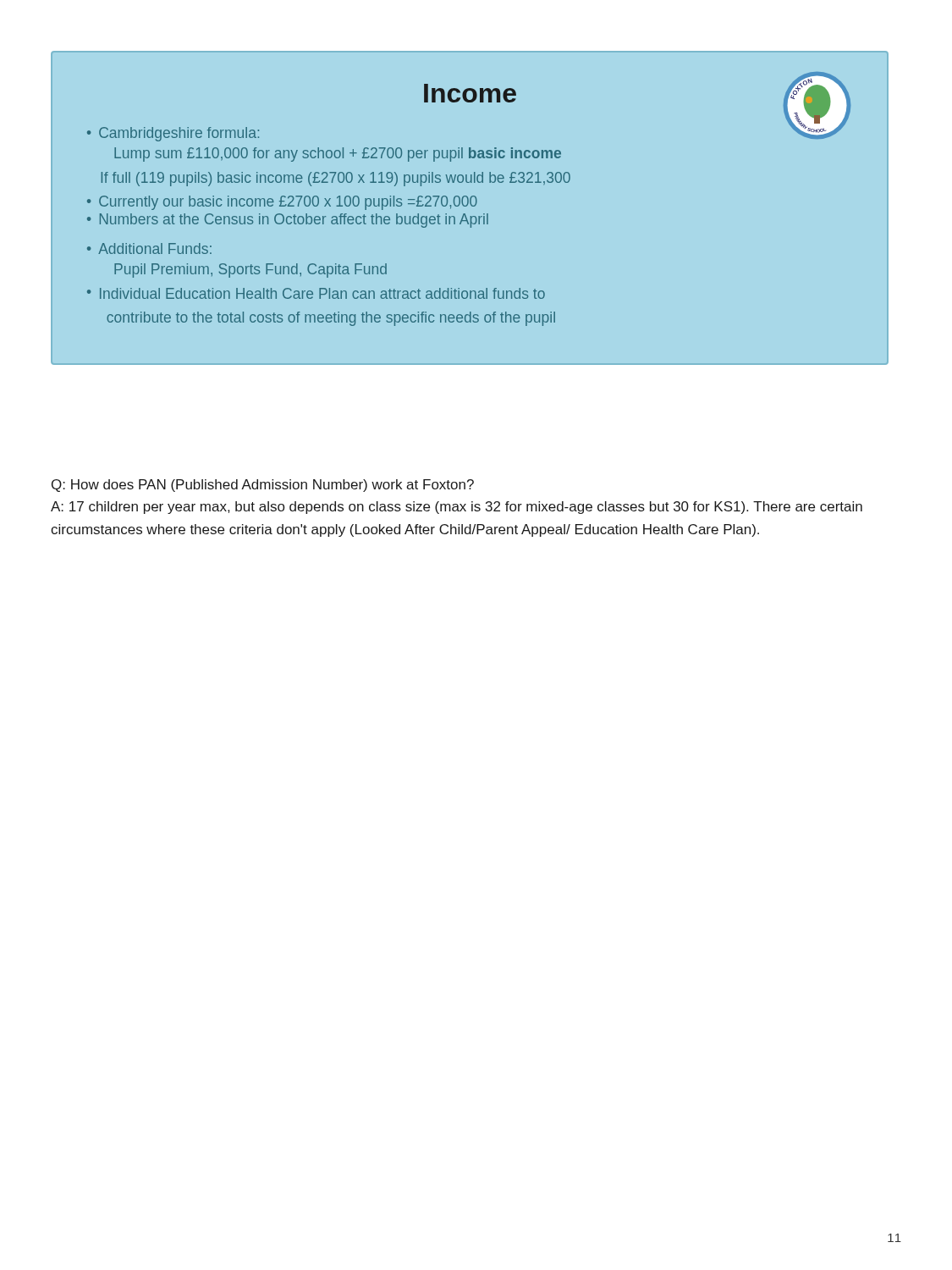
Task: Find the list item that reads "• Additional Funds:"
Action: [x=149, y=248]
